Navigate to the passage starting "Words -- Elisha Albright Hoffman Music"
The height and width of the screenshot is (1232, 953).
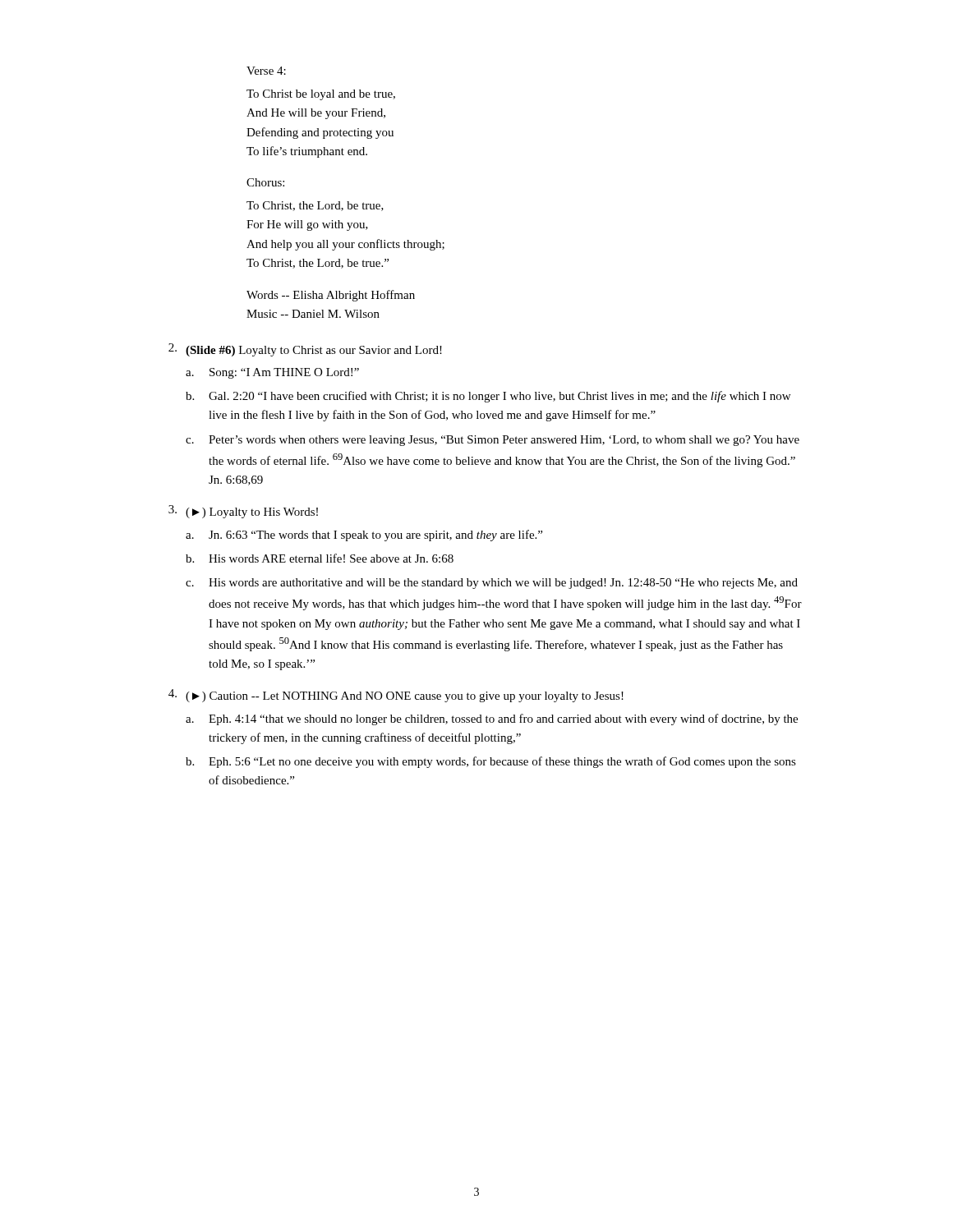pos(331,304)
